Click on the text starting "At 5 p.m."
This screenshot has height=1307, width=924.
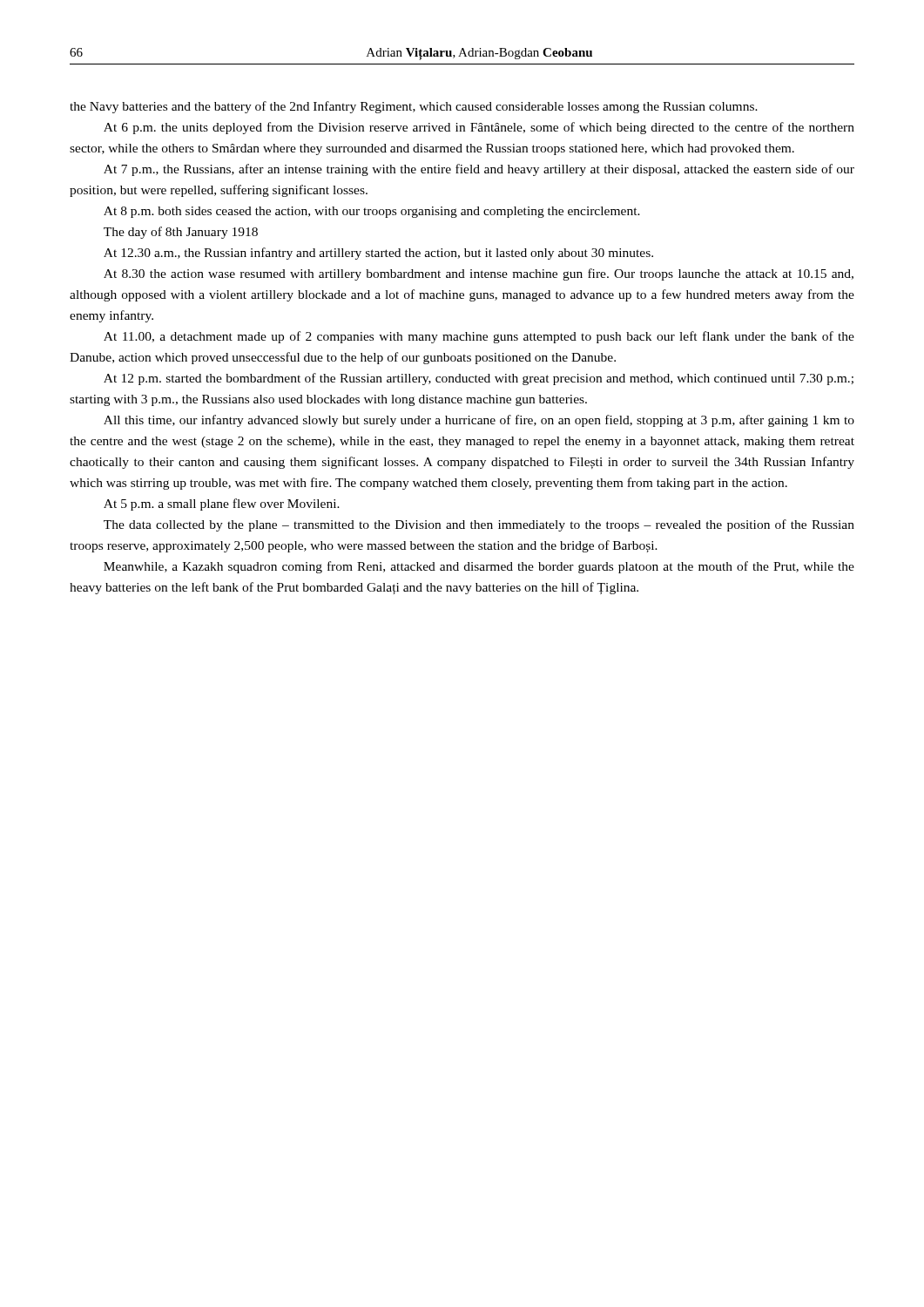coord(222,503)
